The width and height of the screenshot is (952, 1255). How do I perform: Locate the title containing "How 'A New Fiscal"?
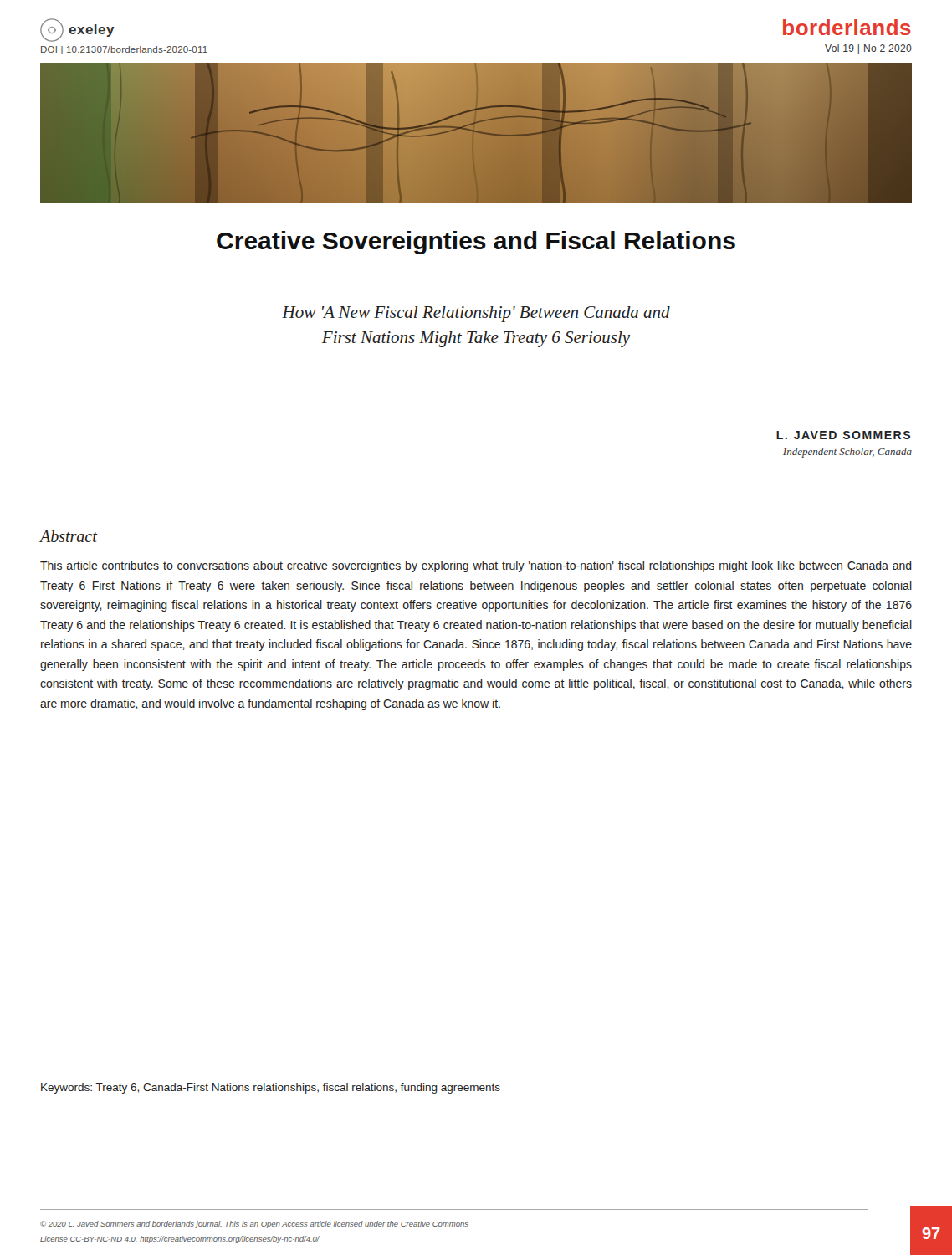(476, 325)
